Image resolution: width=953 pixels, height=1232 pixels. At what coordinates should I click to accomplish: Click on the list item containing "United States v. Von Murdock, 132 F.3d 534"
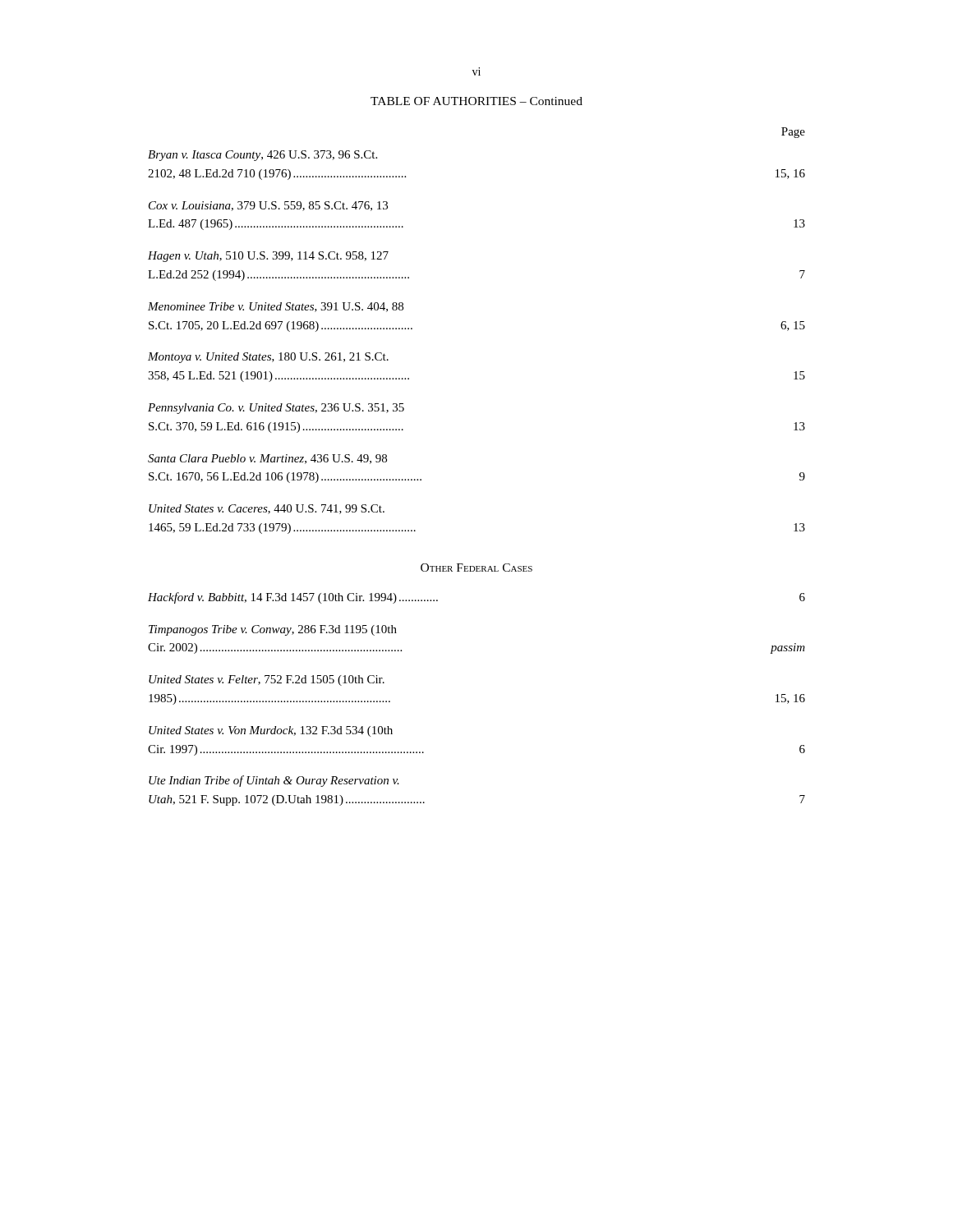point(271,731)
